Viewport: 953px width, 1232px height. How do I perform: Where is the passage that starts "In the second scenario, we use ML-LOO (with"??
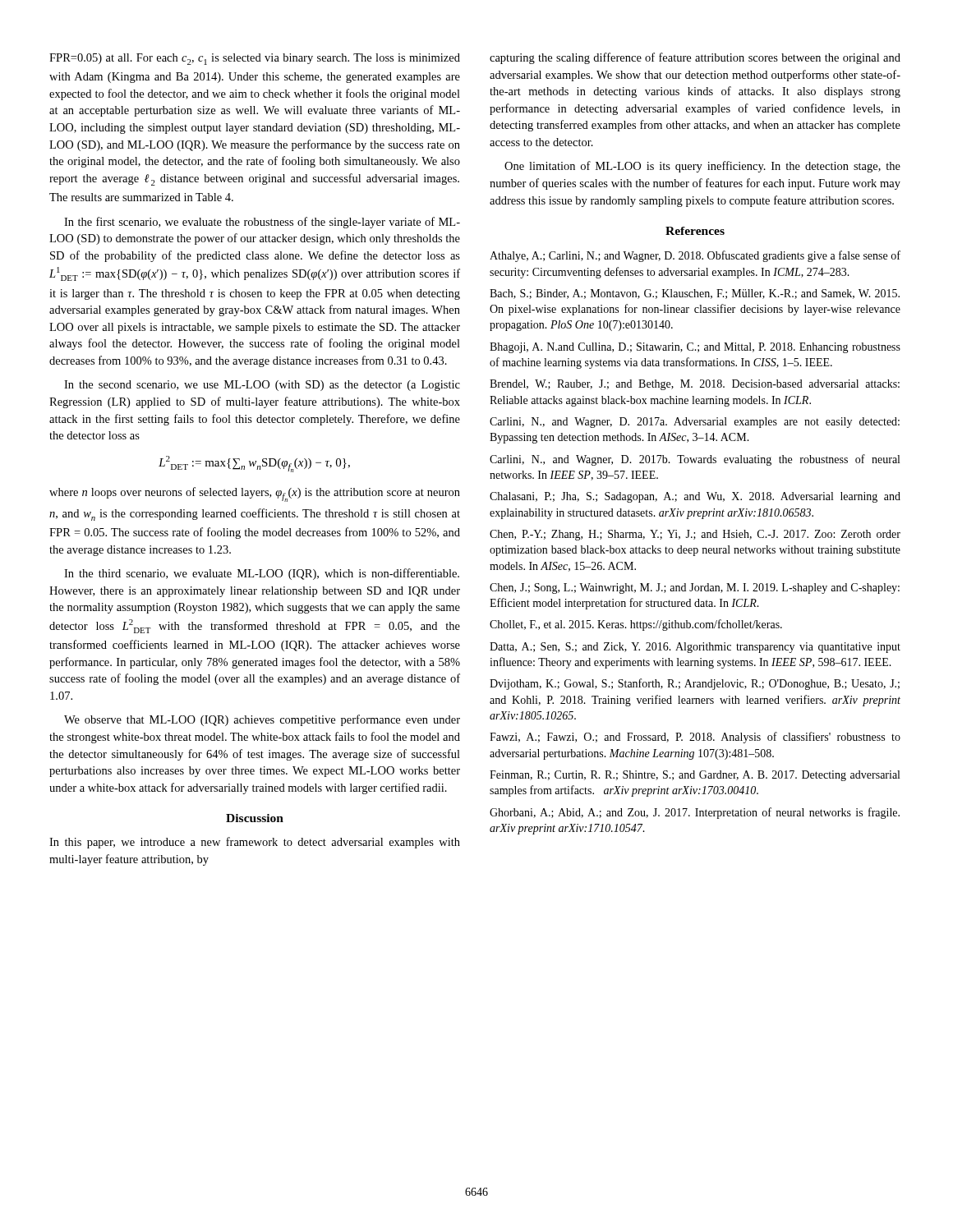click(255, 410)
